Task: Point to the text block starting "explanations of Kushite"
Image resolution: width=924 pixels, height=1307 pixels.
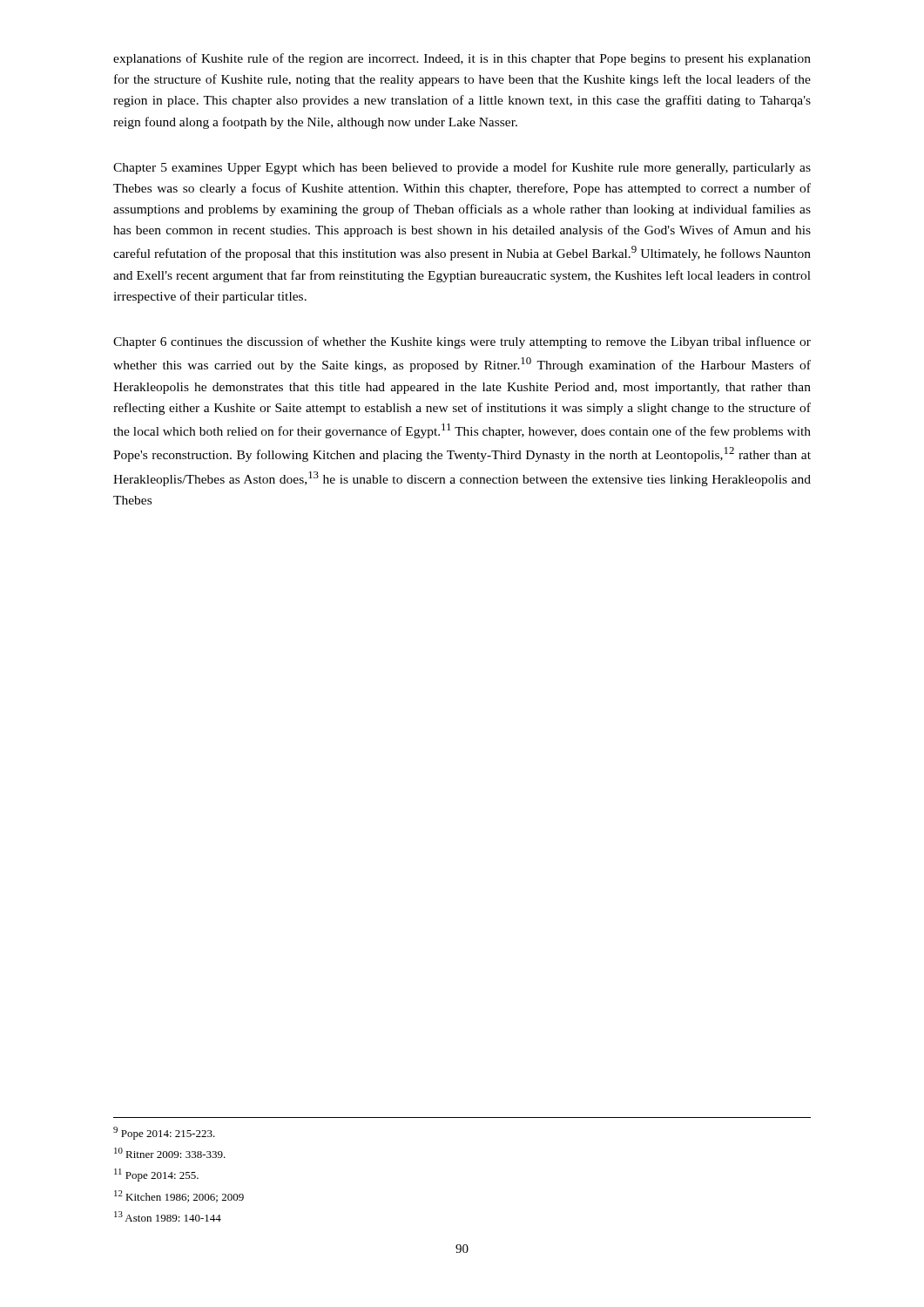Action: tap(462, 90)
